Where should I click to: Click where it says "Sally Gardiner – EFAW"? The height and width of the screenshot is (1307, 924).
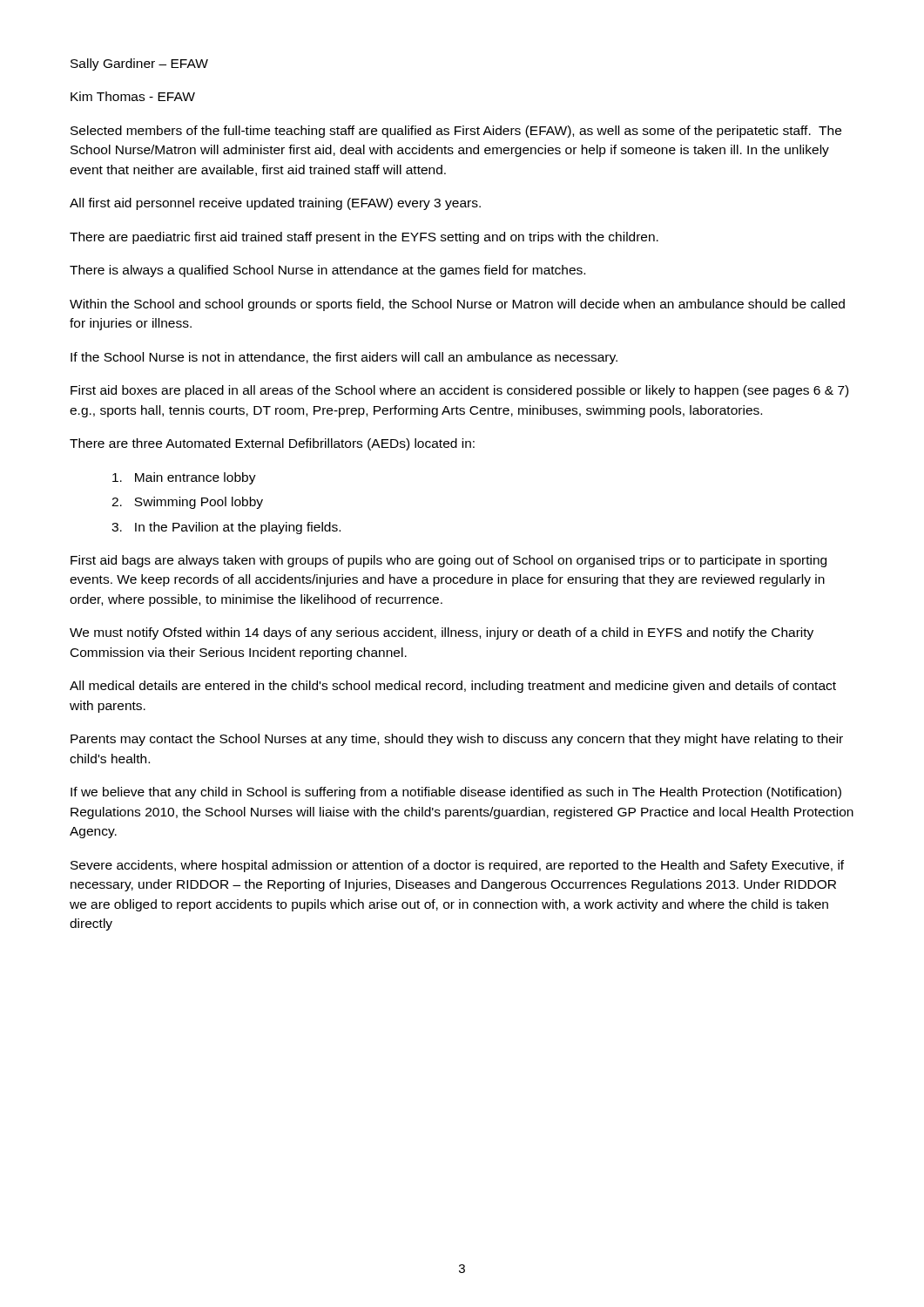(139, 63)
